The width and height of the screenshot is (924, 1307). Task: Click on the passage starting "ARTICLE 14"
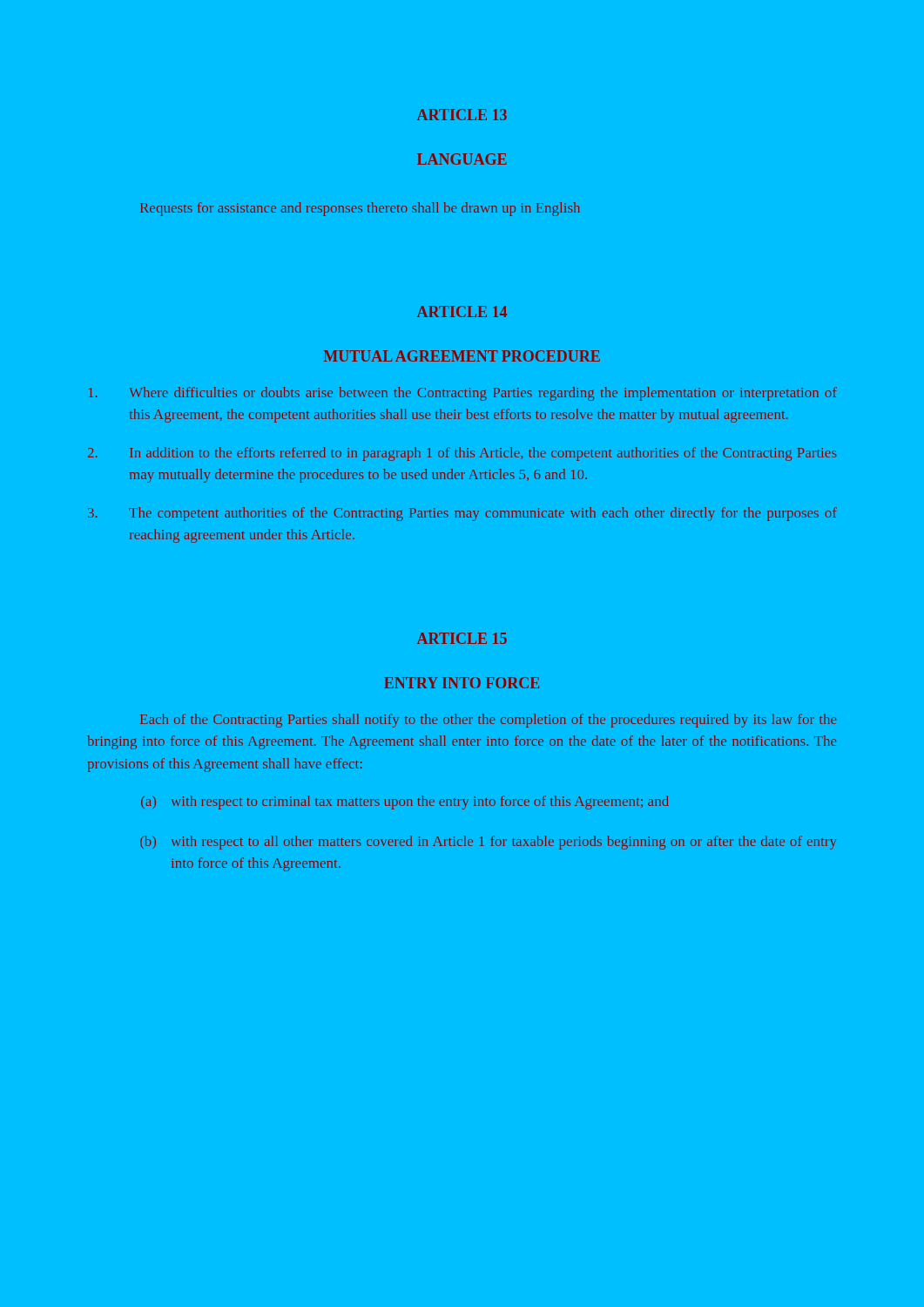click(x=462, y=312)
